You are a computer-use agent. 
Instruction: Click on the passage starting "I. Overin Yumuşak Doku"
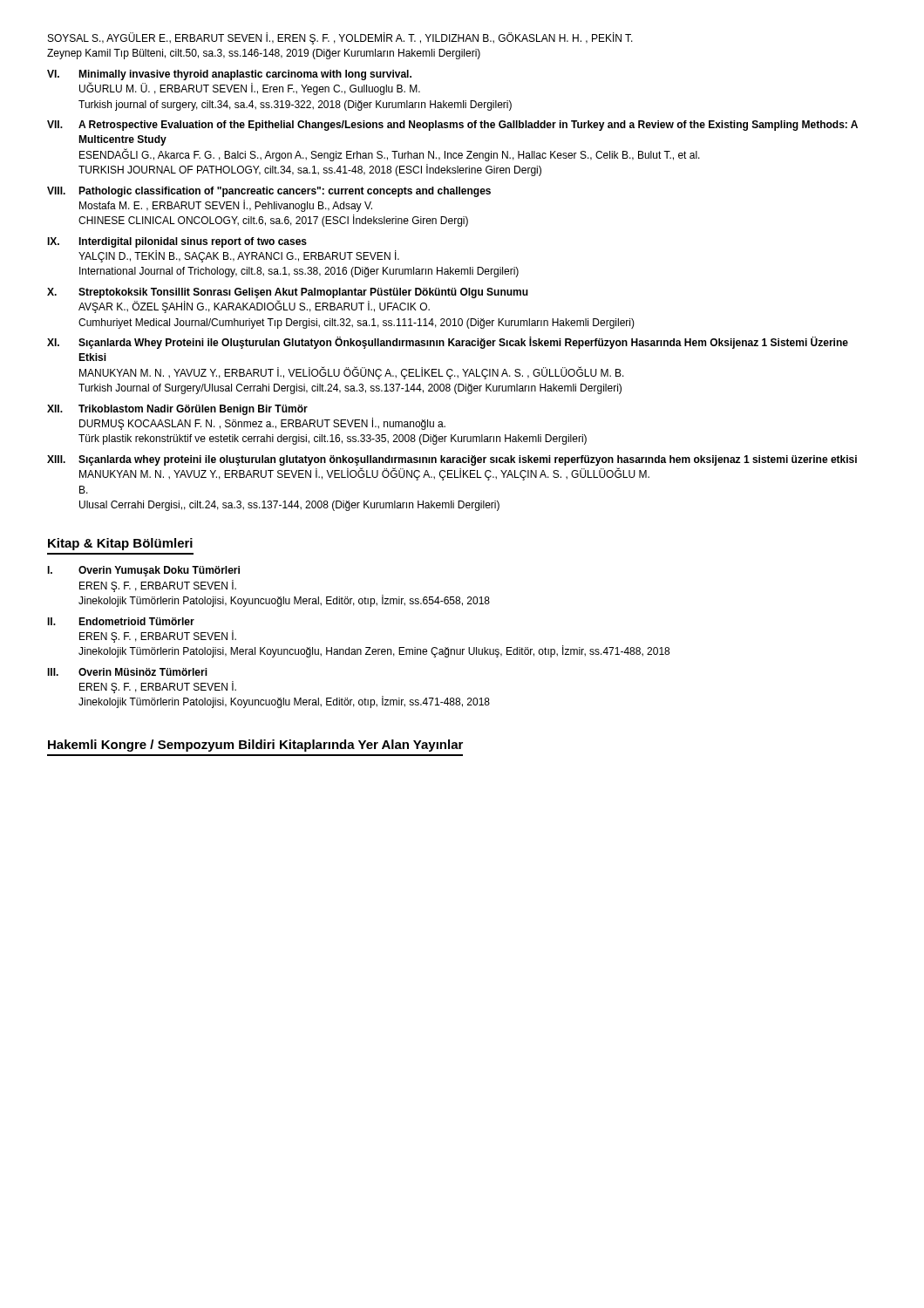click(x=462, y=586)
